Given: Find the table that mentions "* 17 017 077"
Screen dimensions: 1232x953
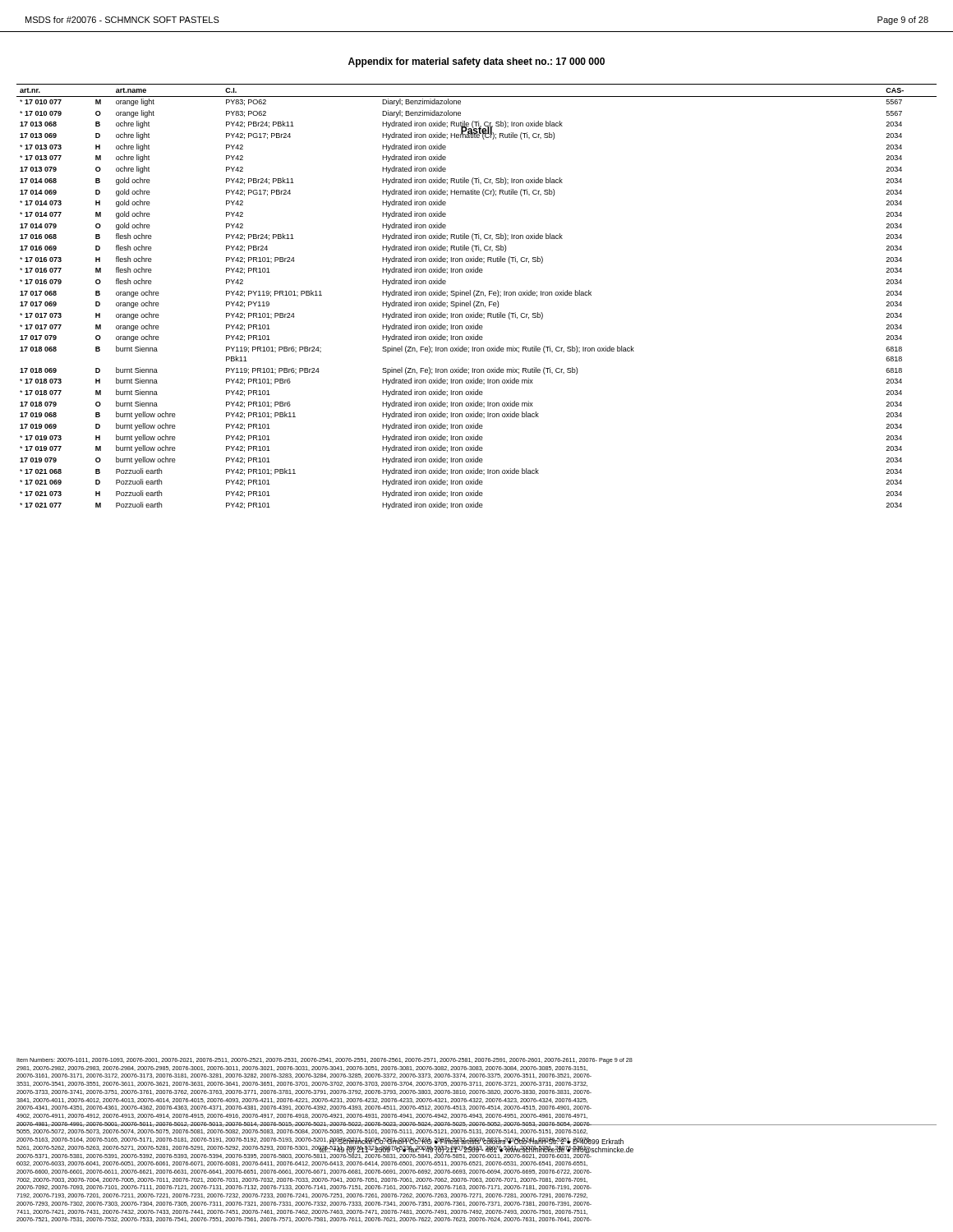Looking at the screenshot, I should (476, 298).
